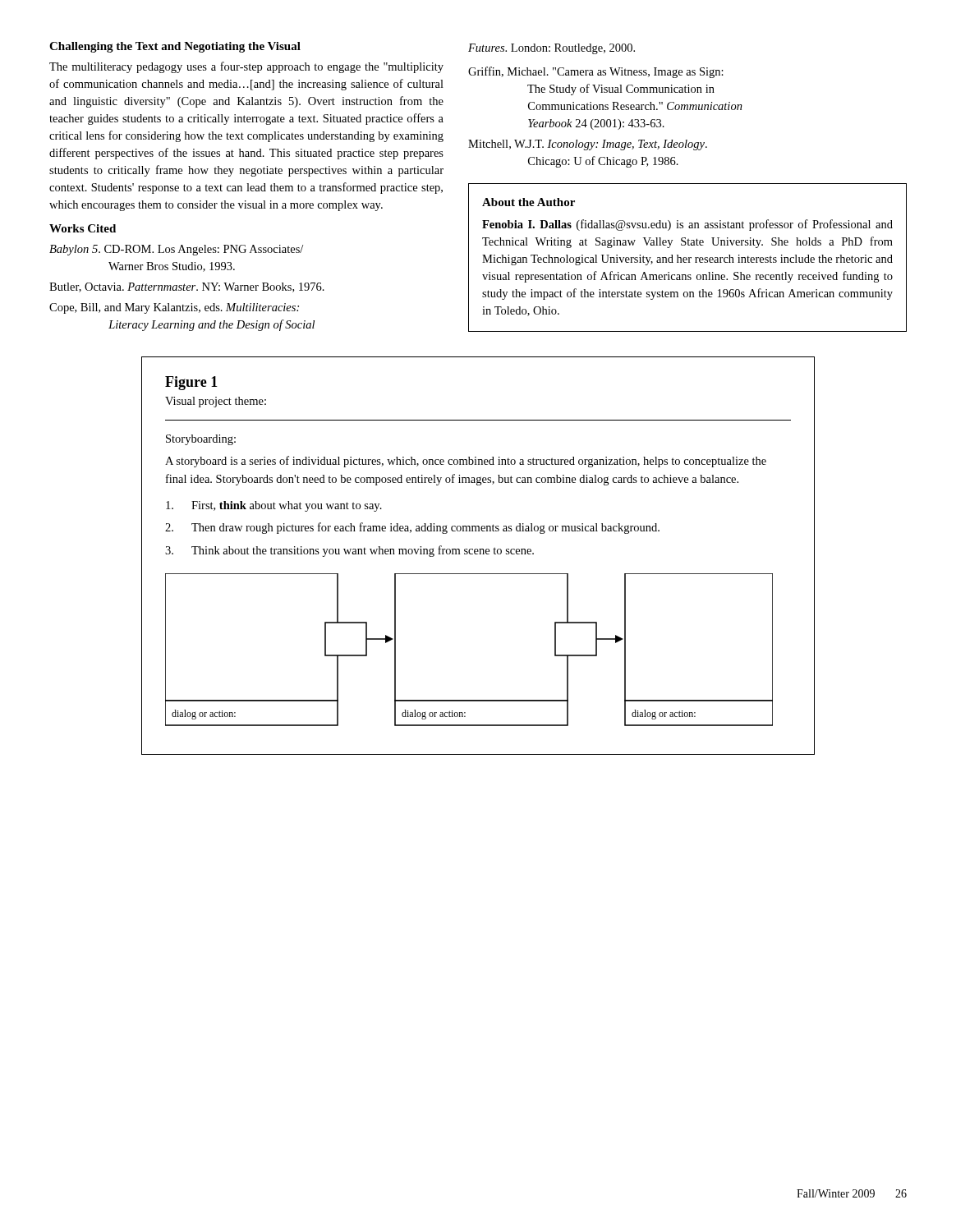This screenshot has height=1232, width=956.
Task: Point to the block beginning "Cope, Bill, and Mary Kalantzis, eds. Multiliteracies:"
Action: 182,316
